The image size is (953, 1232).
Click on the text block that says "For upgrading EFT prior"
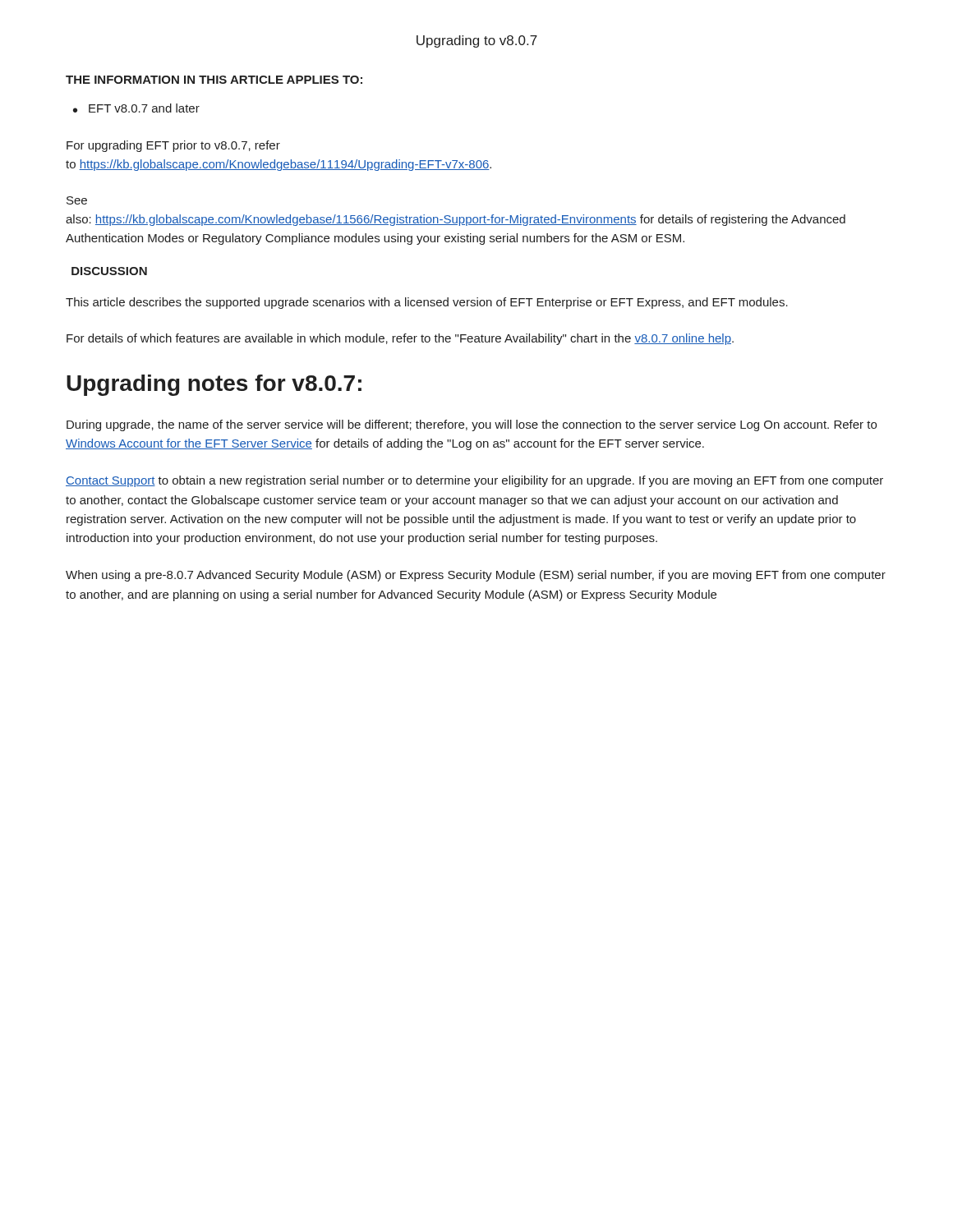coord(279,154)
